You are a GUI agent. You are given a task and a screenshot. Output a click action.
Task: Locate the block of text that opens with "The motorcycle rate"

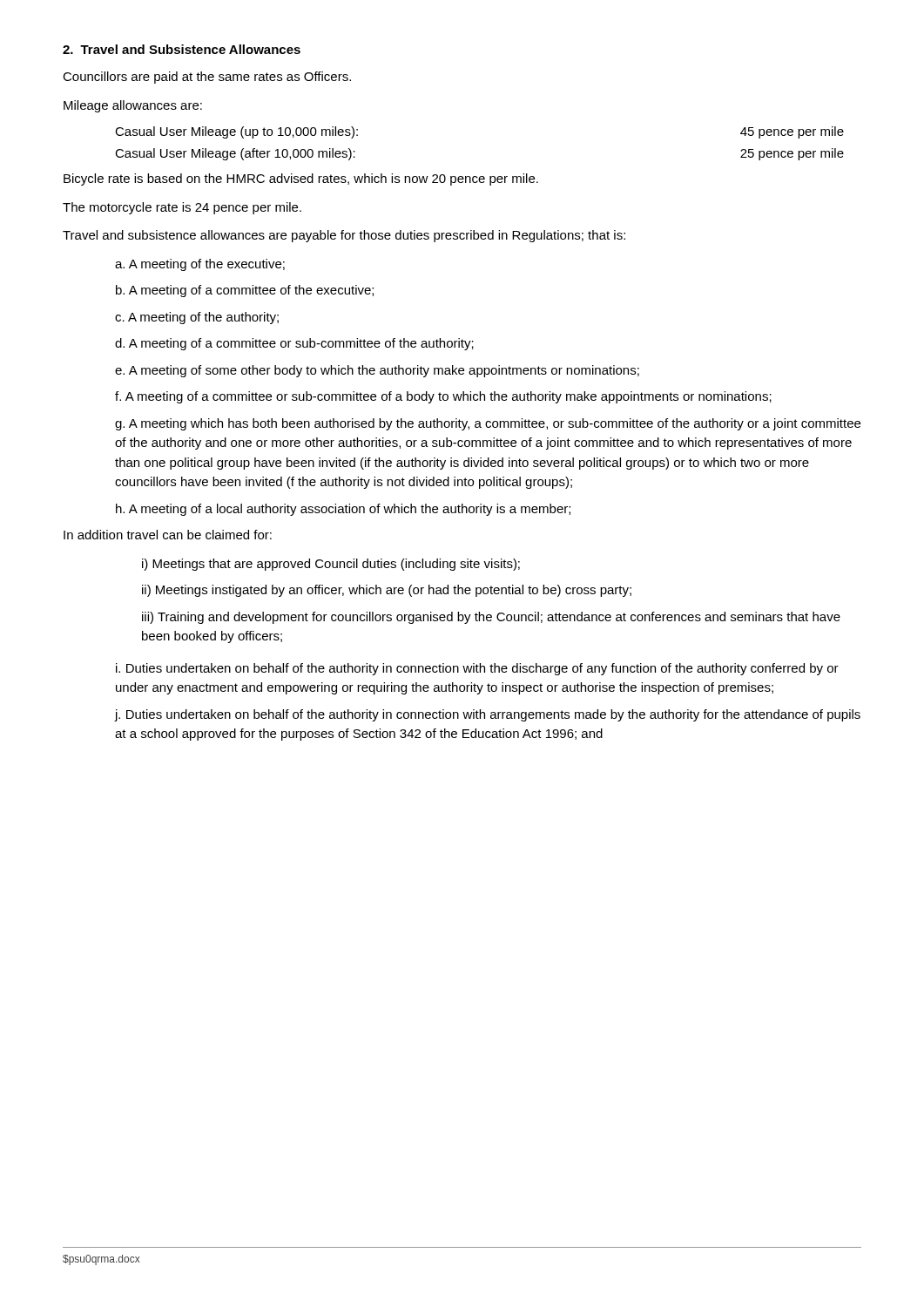[183, 207]
